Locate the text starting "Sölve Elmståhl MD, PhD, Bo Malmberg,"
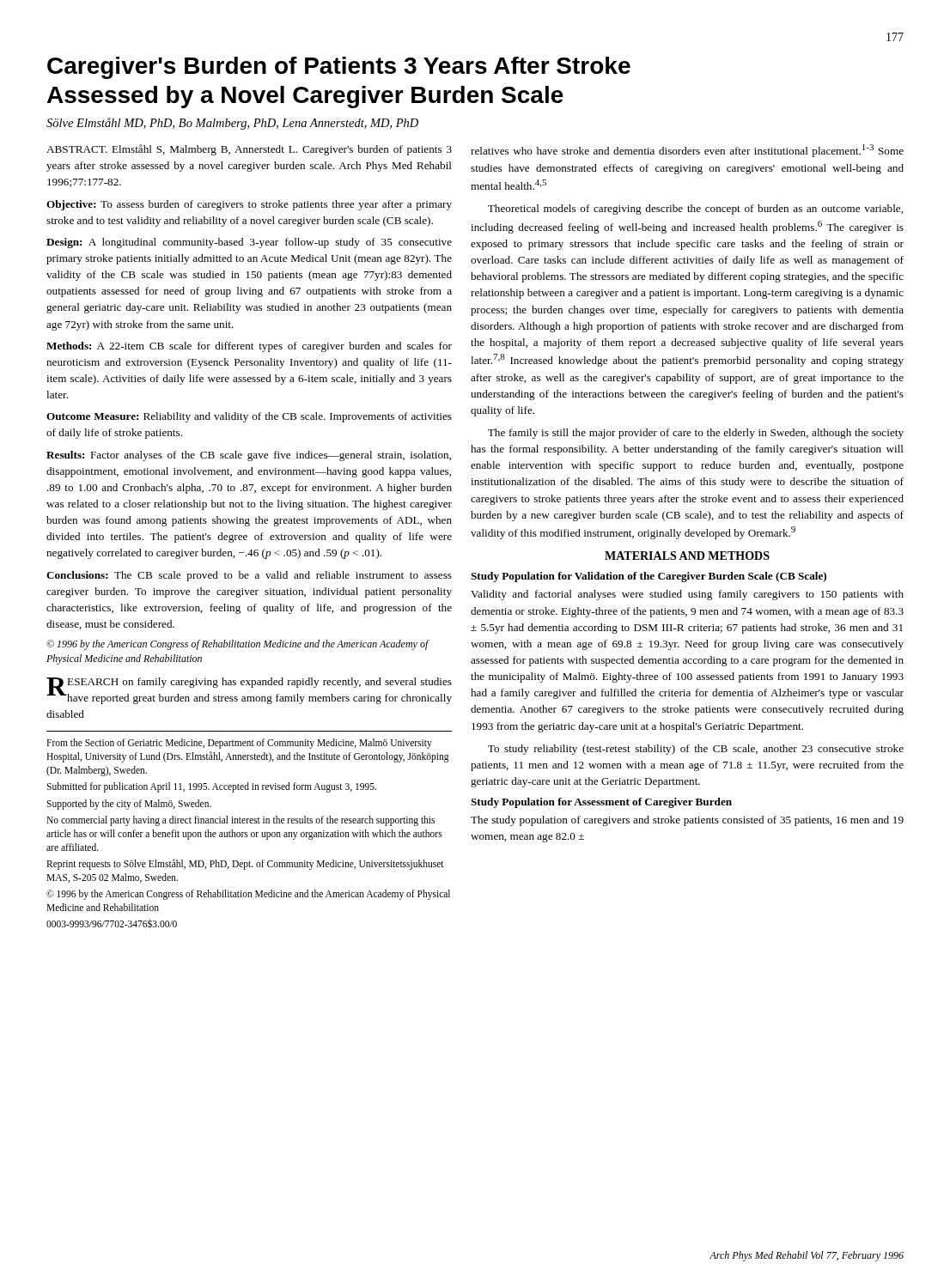950x1288 pixels. pyautogui.click(x=232, y=123)
